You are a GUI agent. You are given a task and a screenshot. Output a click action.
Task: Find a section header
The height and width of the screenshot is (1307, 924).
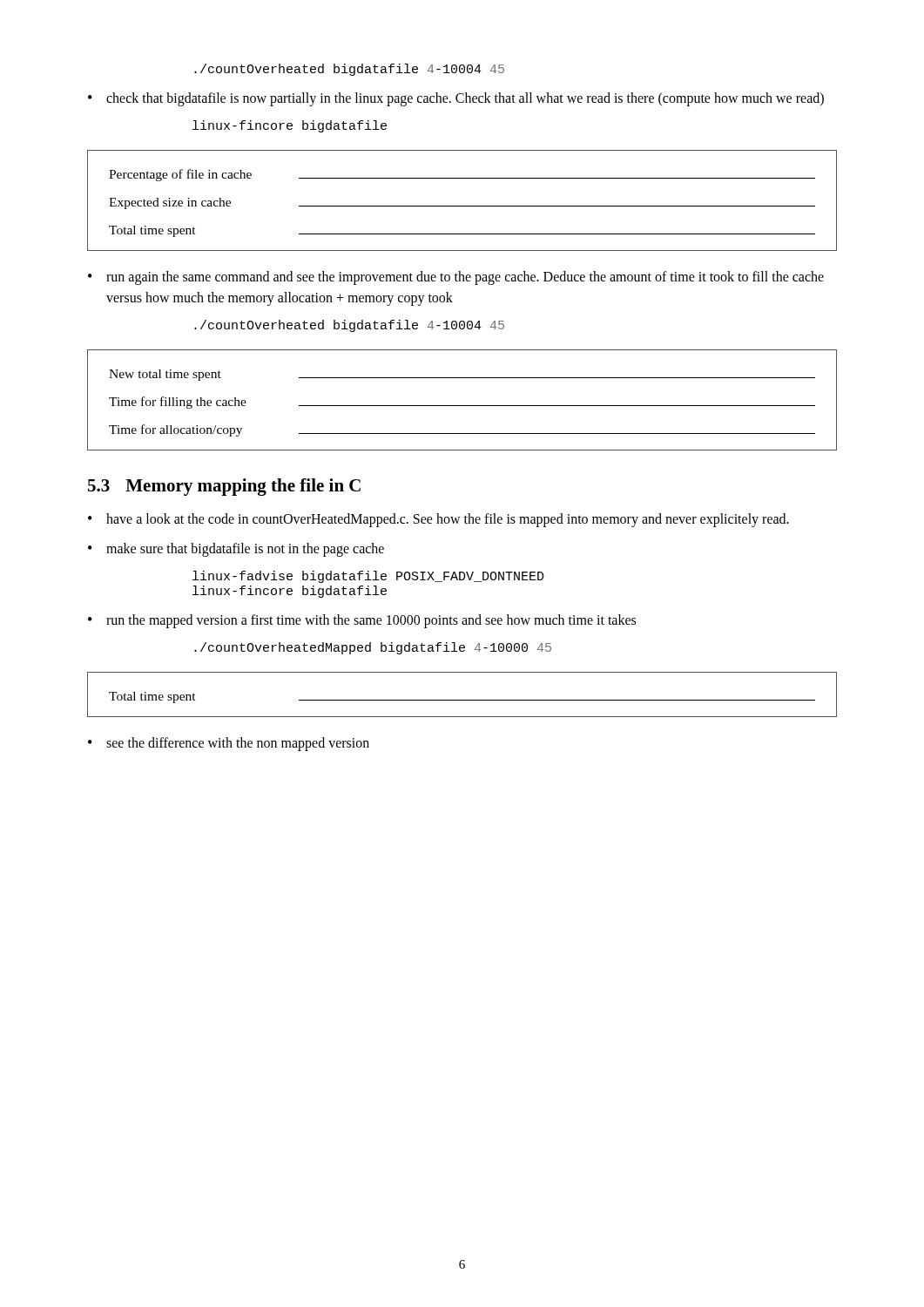(224, 485)
